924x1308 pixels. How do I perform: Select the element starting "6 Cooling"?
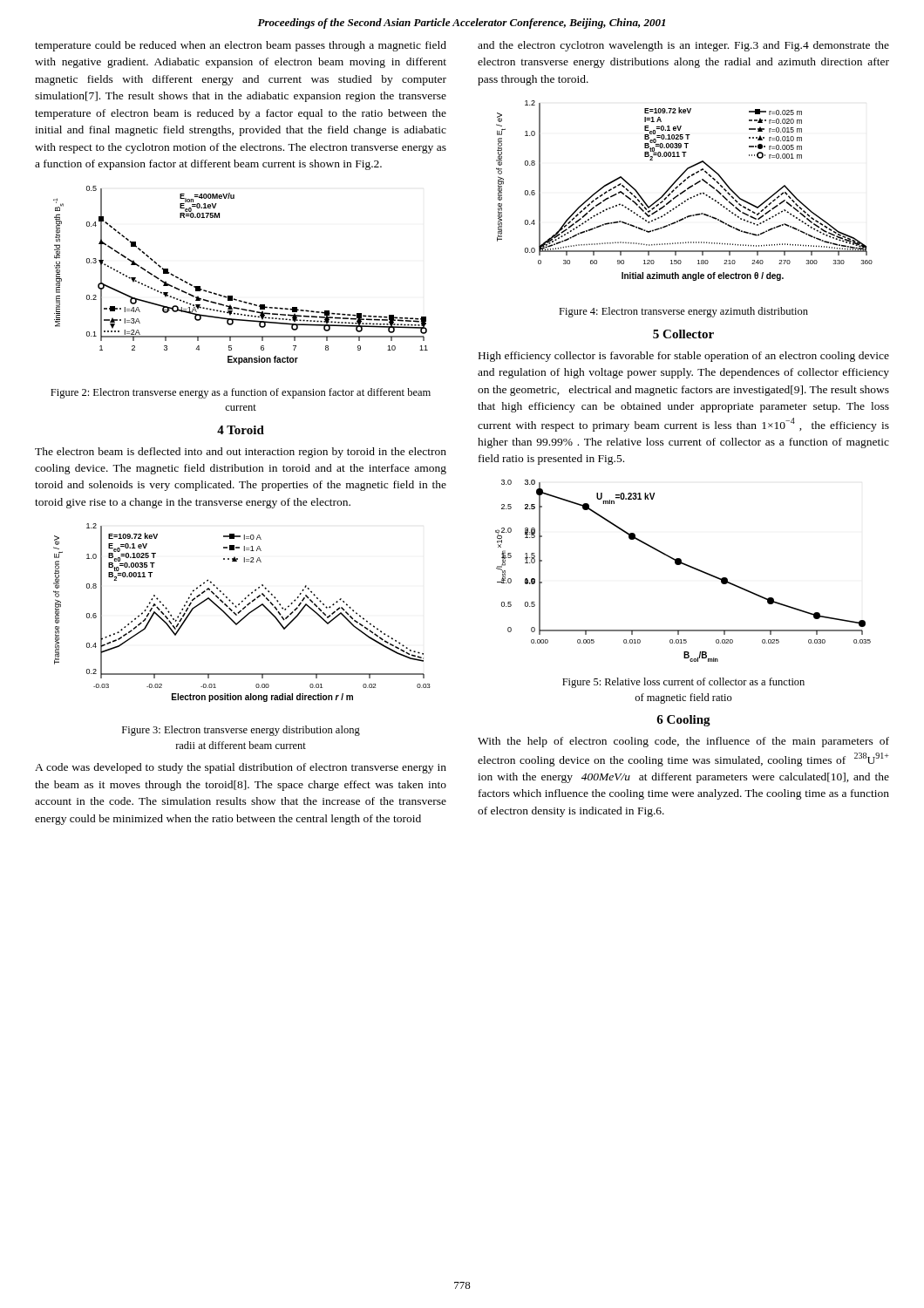(683, 720)
